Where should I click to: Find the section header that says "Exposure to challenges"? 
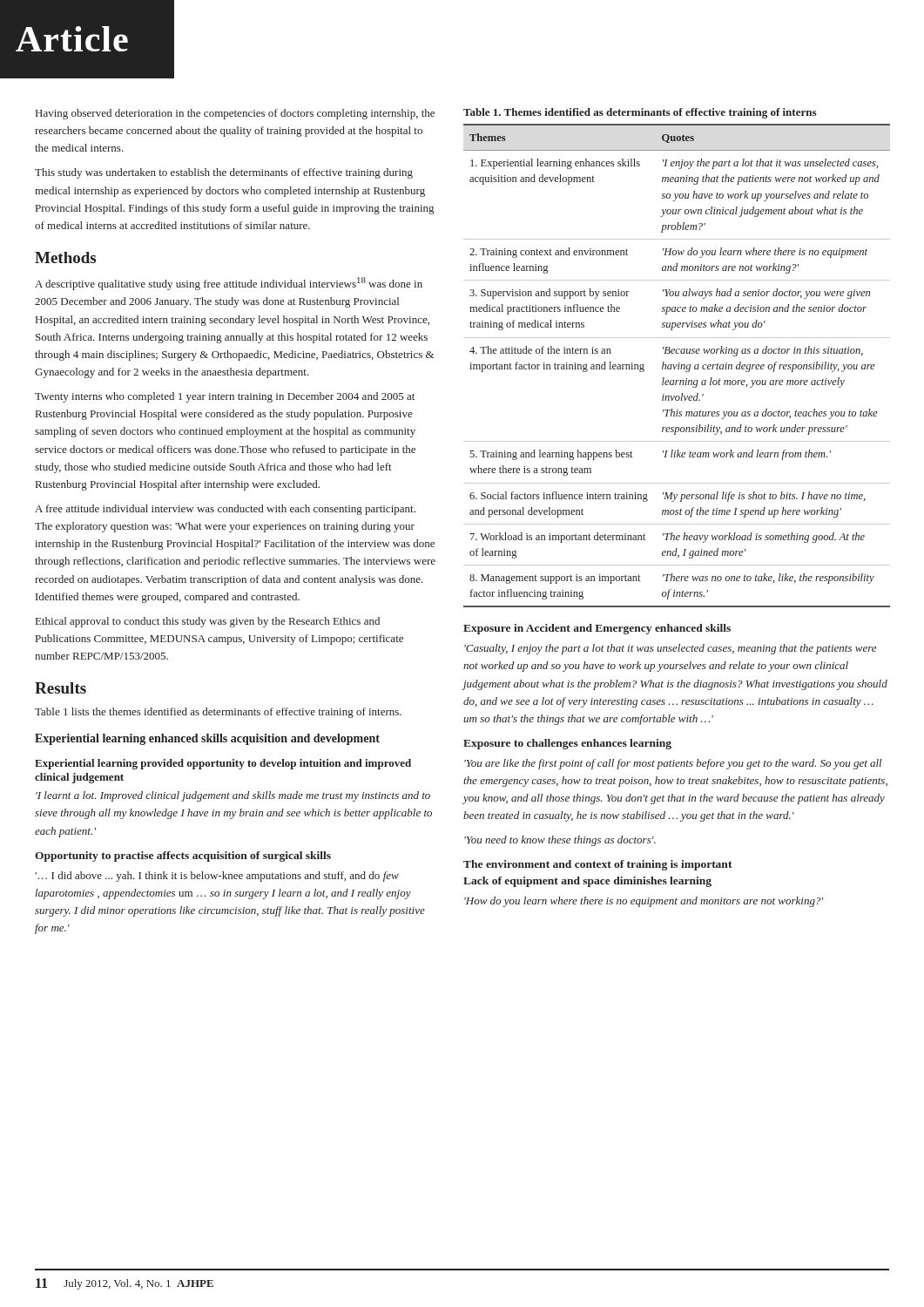click(567, 743)
